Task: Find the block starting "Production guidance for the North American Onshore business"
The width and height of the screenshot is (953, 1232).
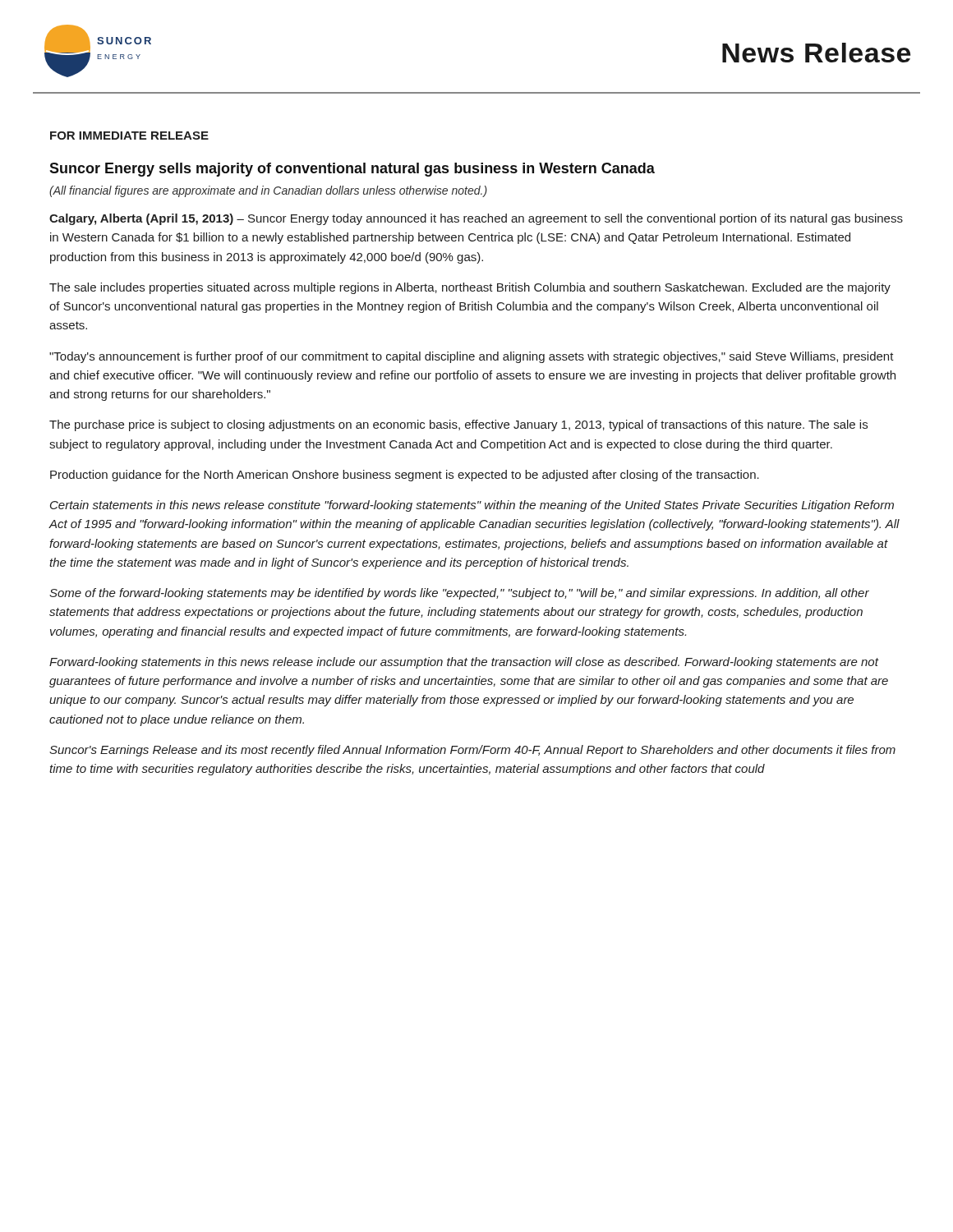Action: coord(404,474)
